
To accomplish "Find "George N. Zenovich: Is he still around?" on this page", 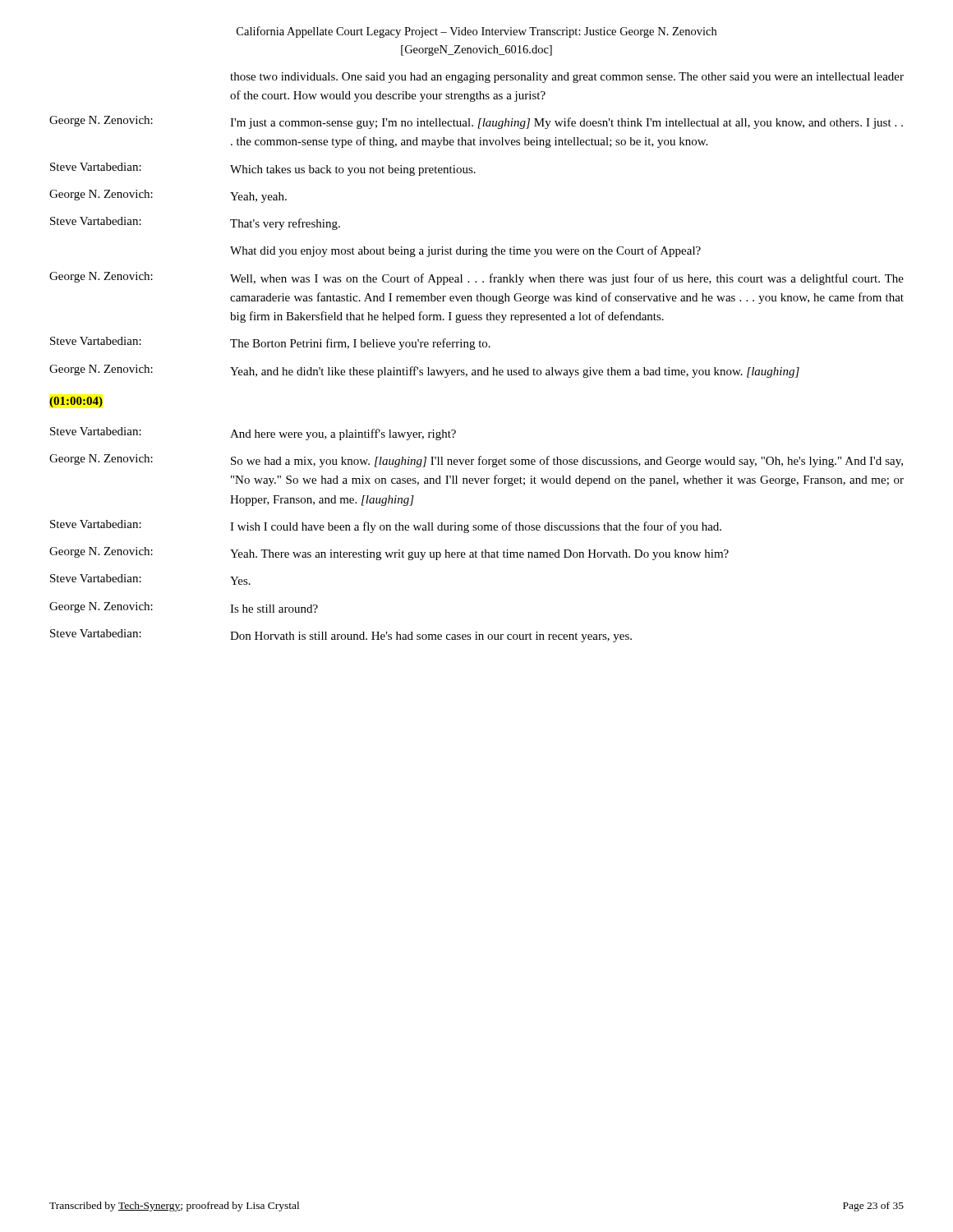I will [93, 607].
